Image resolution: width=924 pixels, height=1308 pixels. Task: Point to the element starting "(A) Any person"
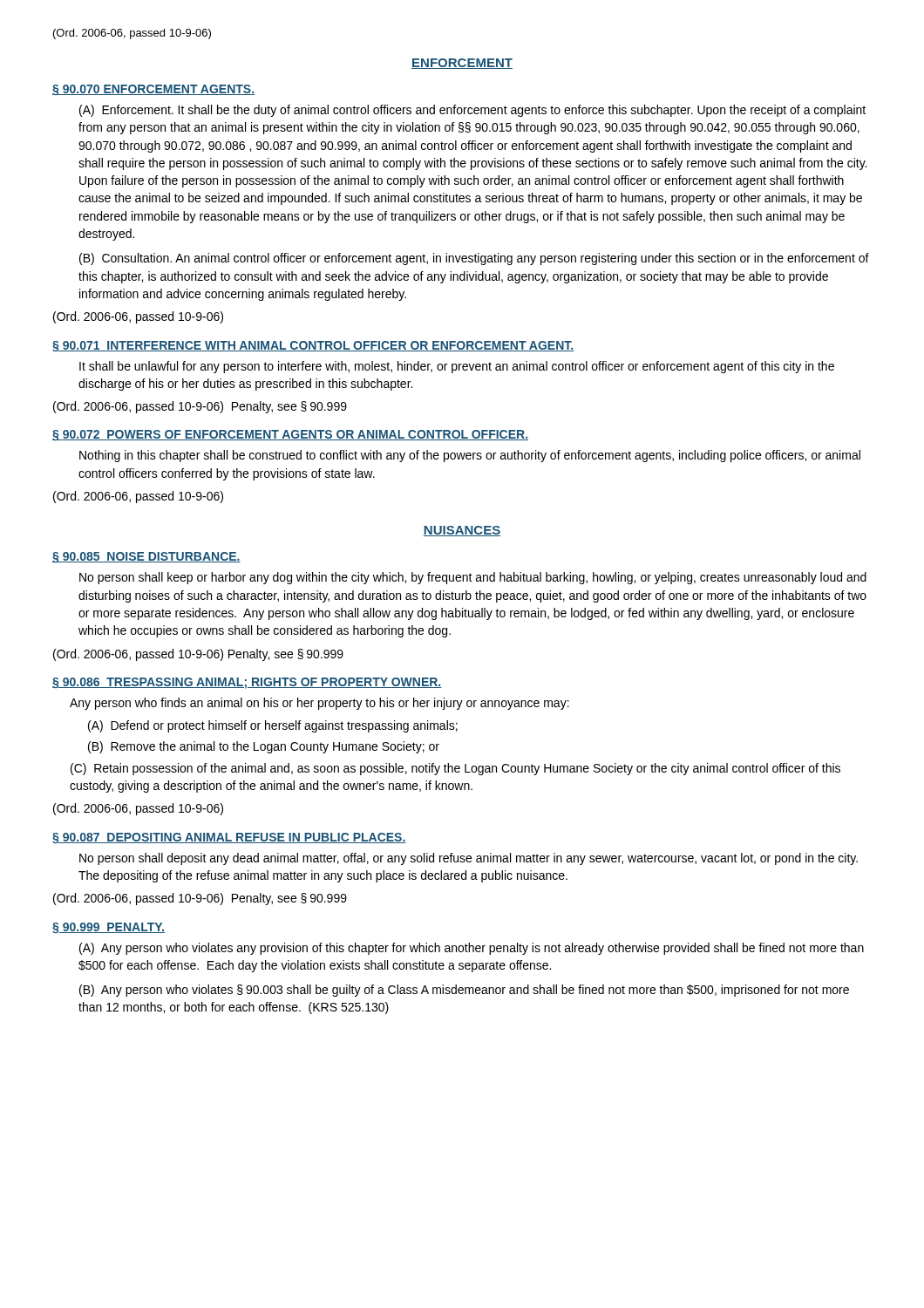tap(471, 956)
